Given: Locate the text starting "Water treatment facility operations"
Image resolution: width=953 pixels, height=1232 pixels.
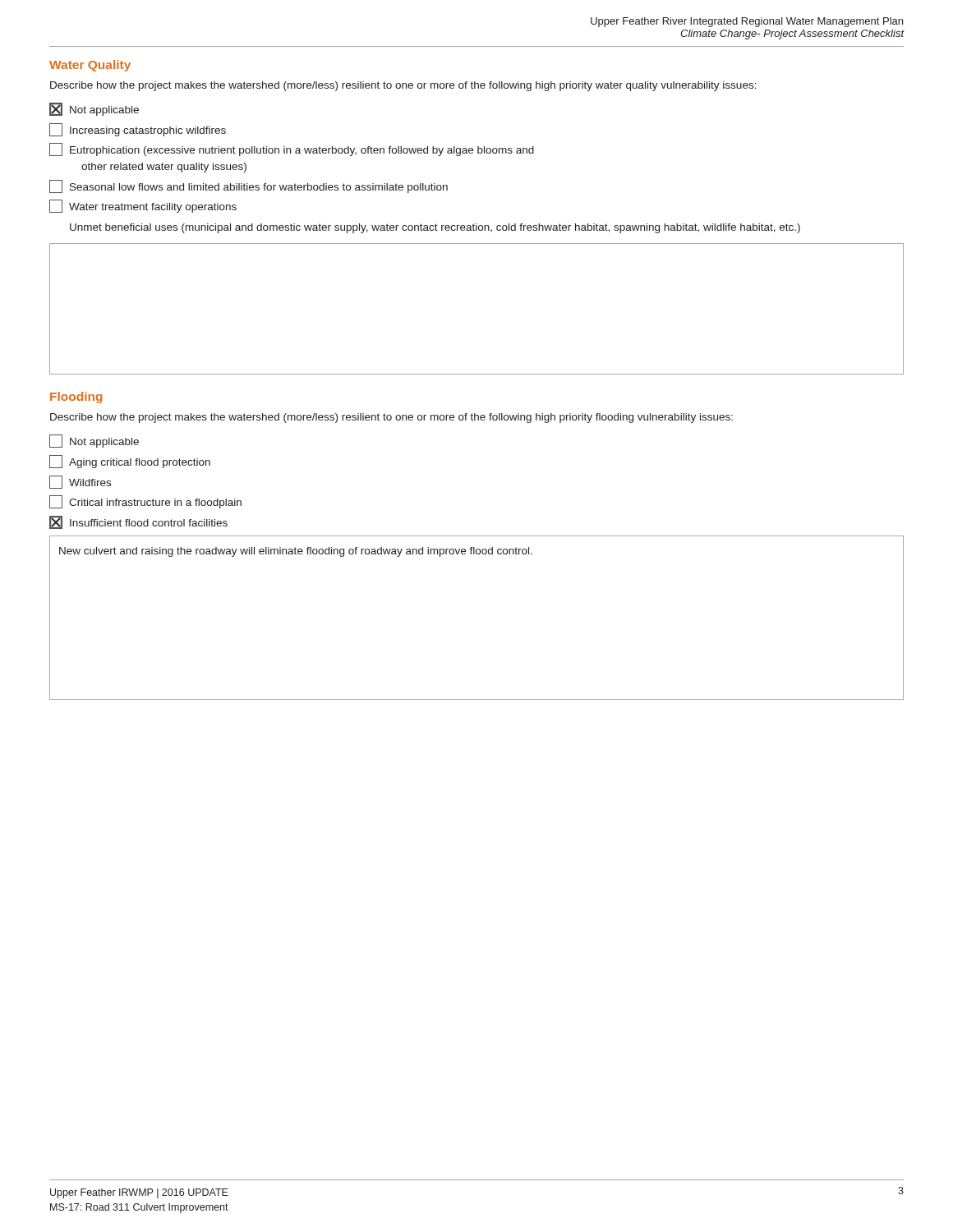Looking at the screenshot, I should 143,207.
